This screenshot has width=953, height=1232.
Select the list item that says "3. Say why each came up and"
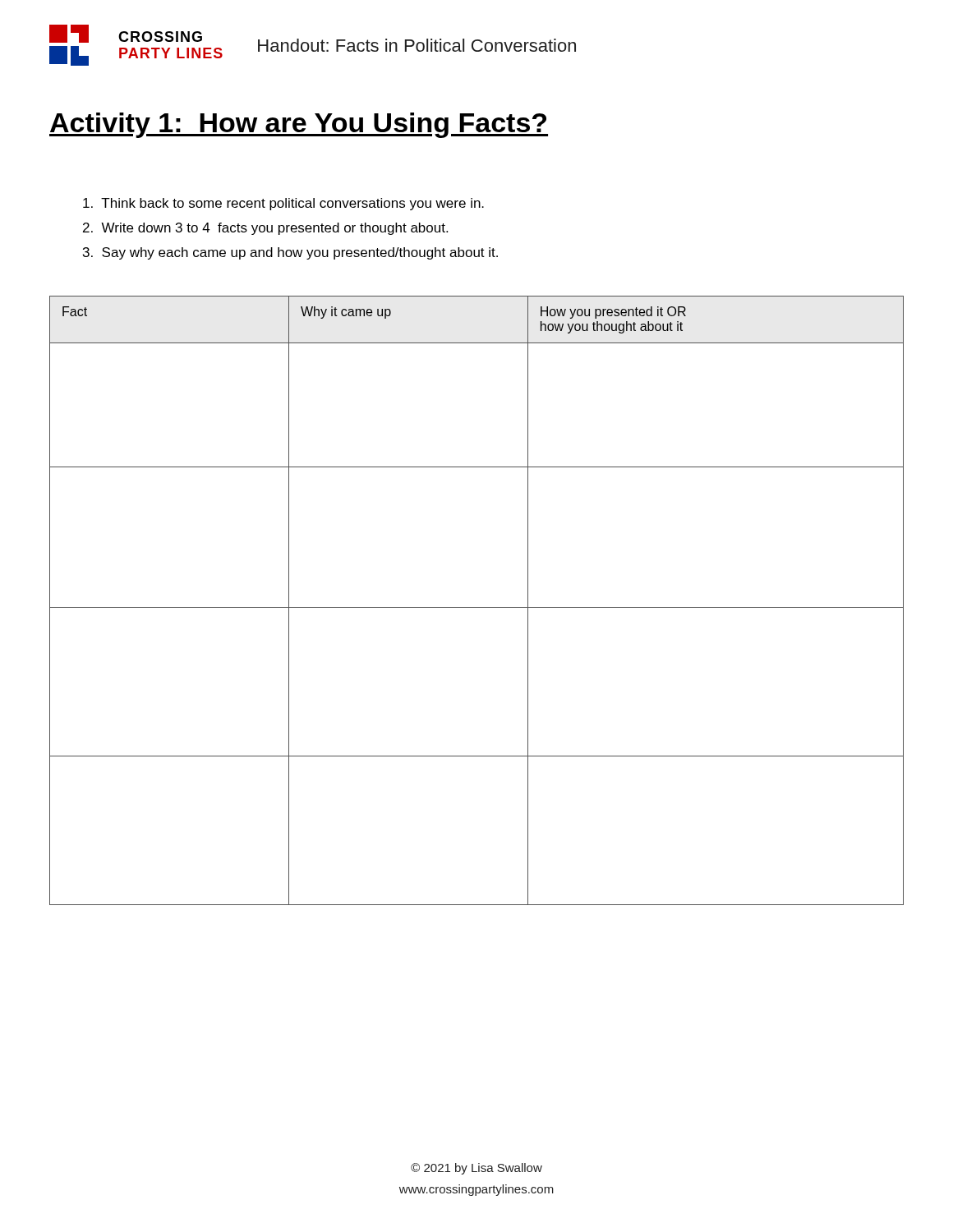click(291, 253)
